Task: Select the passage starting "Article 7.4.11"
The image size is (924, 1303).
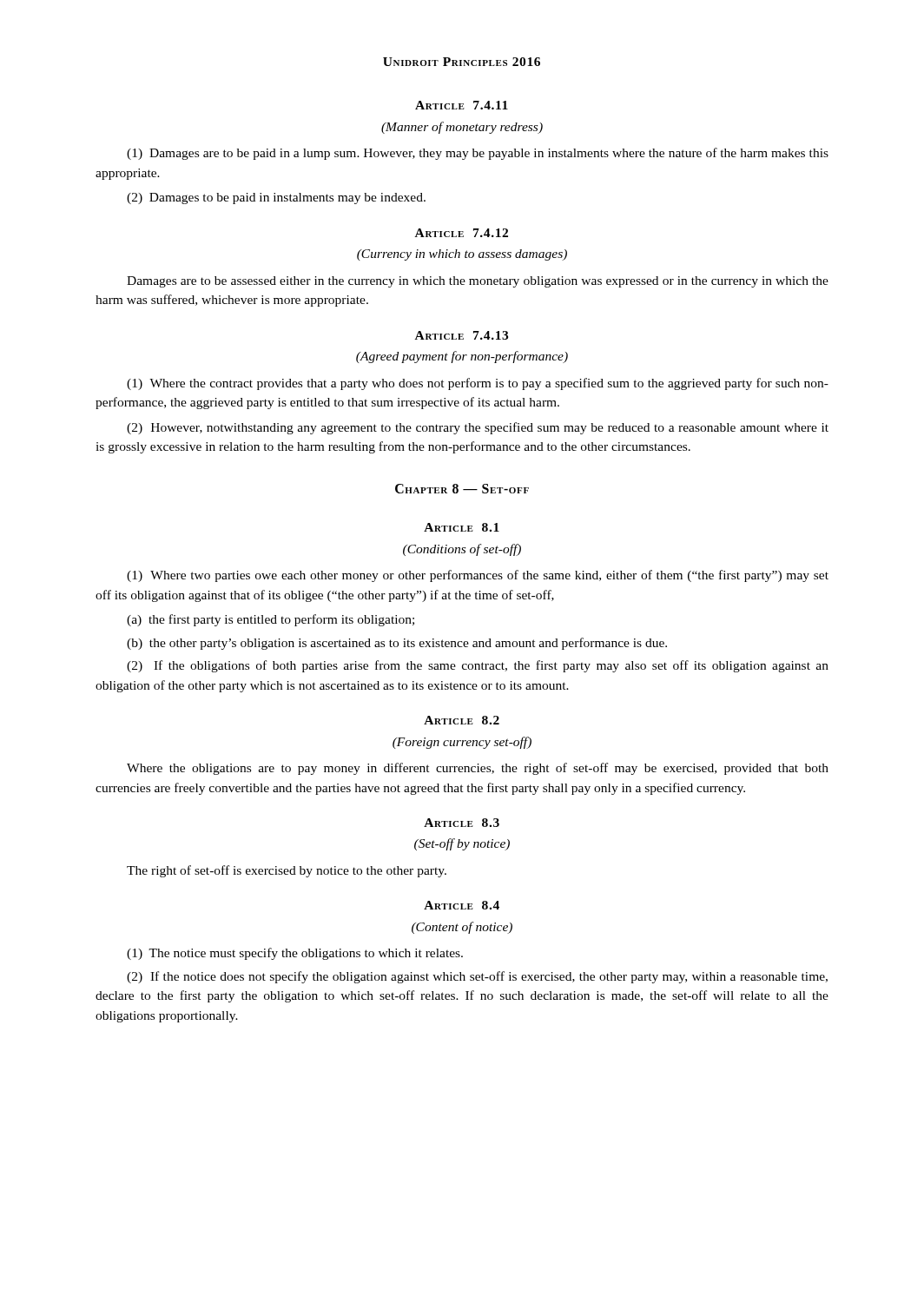Action: pyautogui.click(x=462, y=105)
